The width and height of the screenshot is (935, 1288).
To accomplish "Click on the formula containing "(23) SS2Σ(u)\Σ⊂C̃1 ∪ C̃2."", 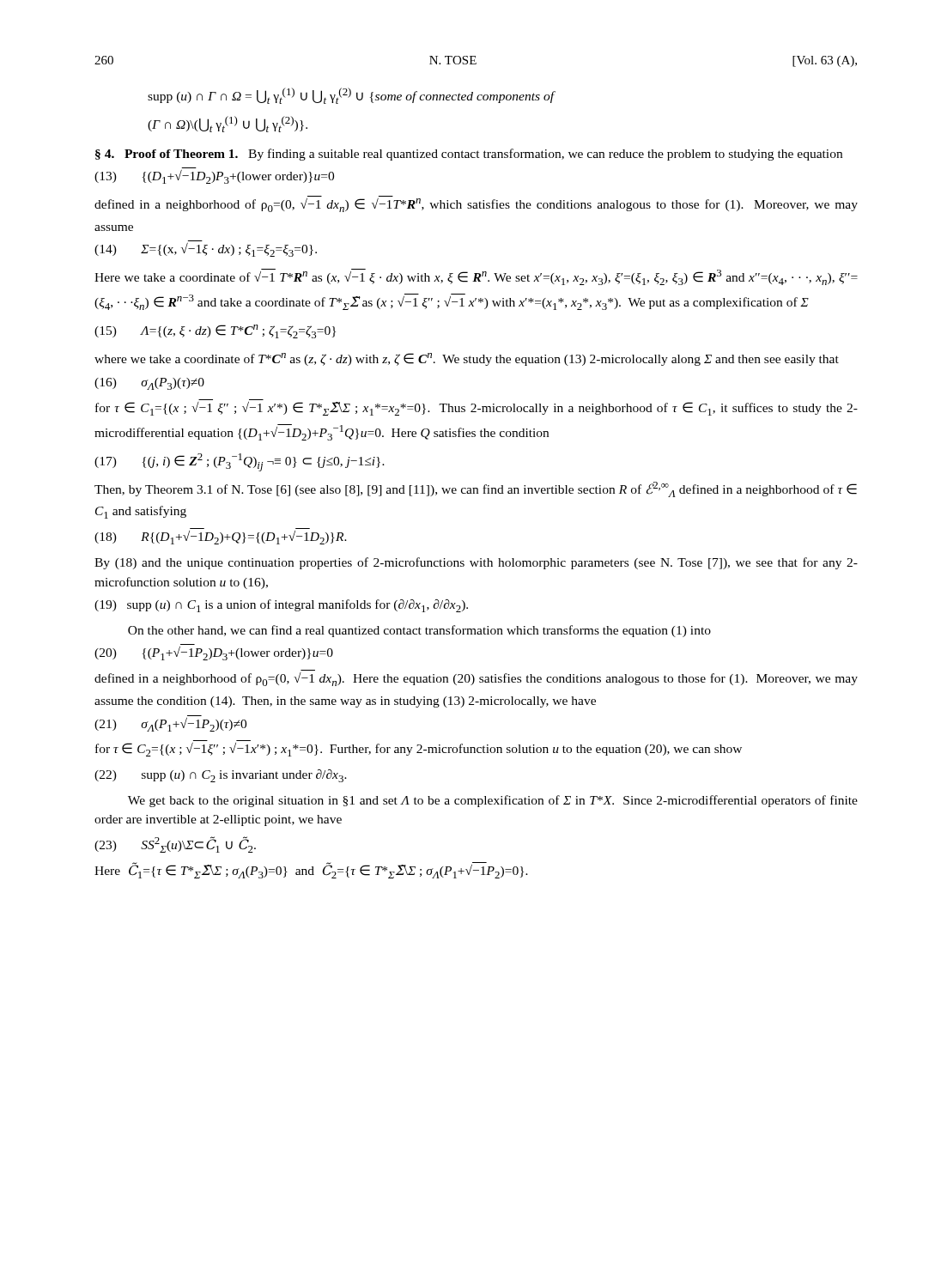I will pos(175,844).
